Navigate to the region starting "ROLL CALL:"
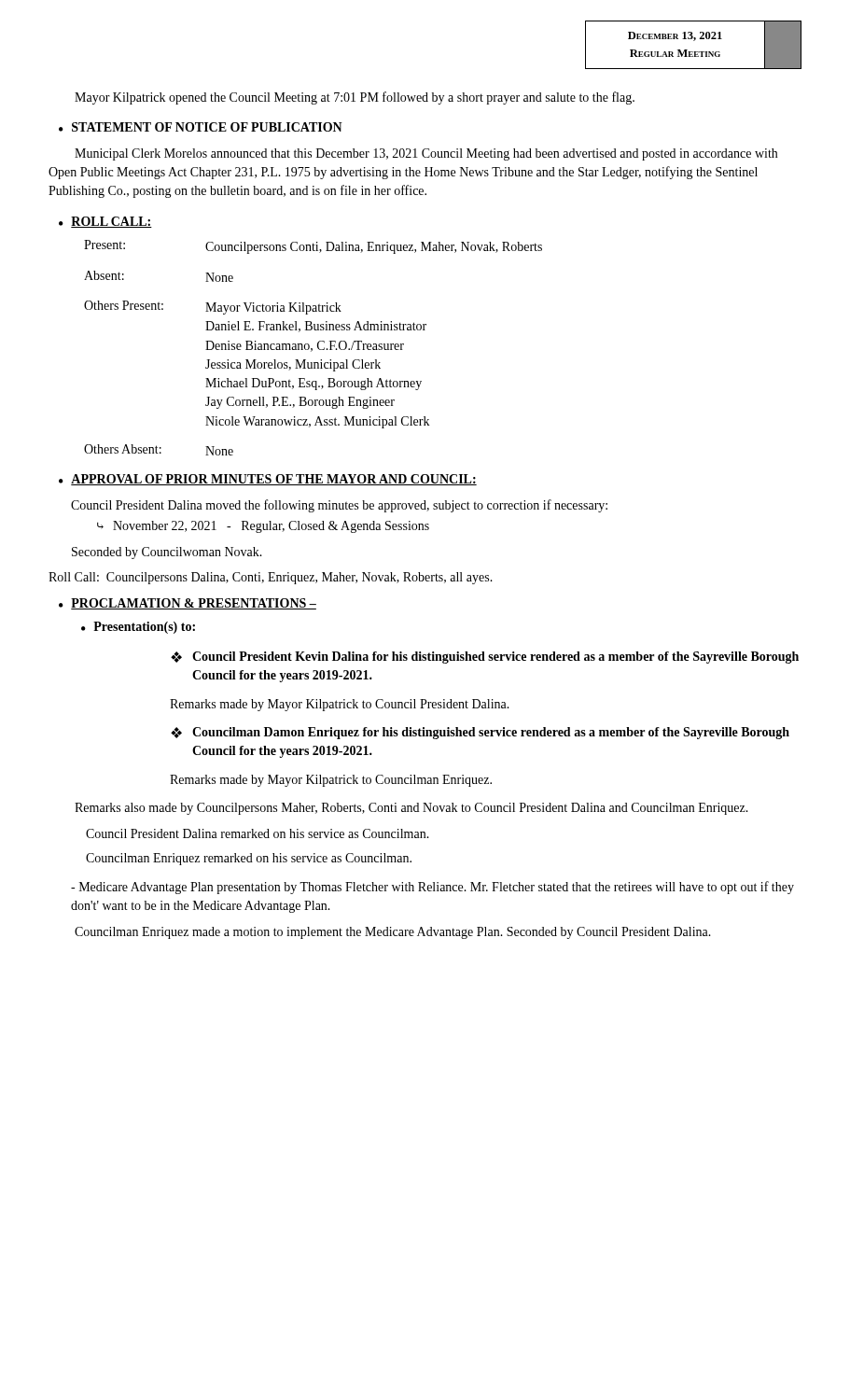This screenshot has width=850, height=1400. [x=111, y=221]
